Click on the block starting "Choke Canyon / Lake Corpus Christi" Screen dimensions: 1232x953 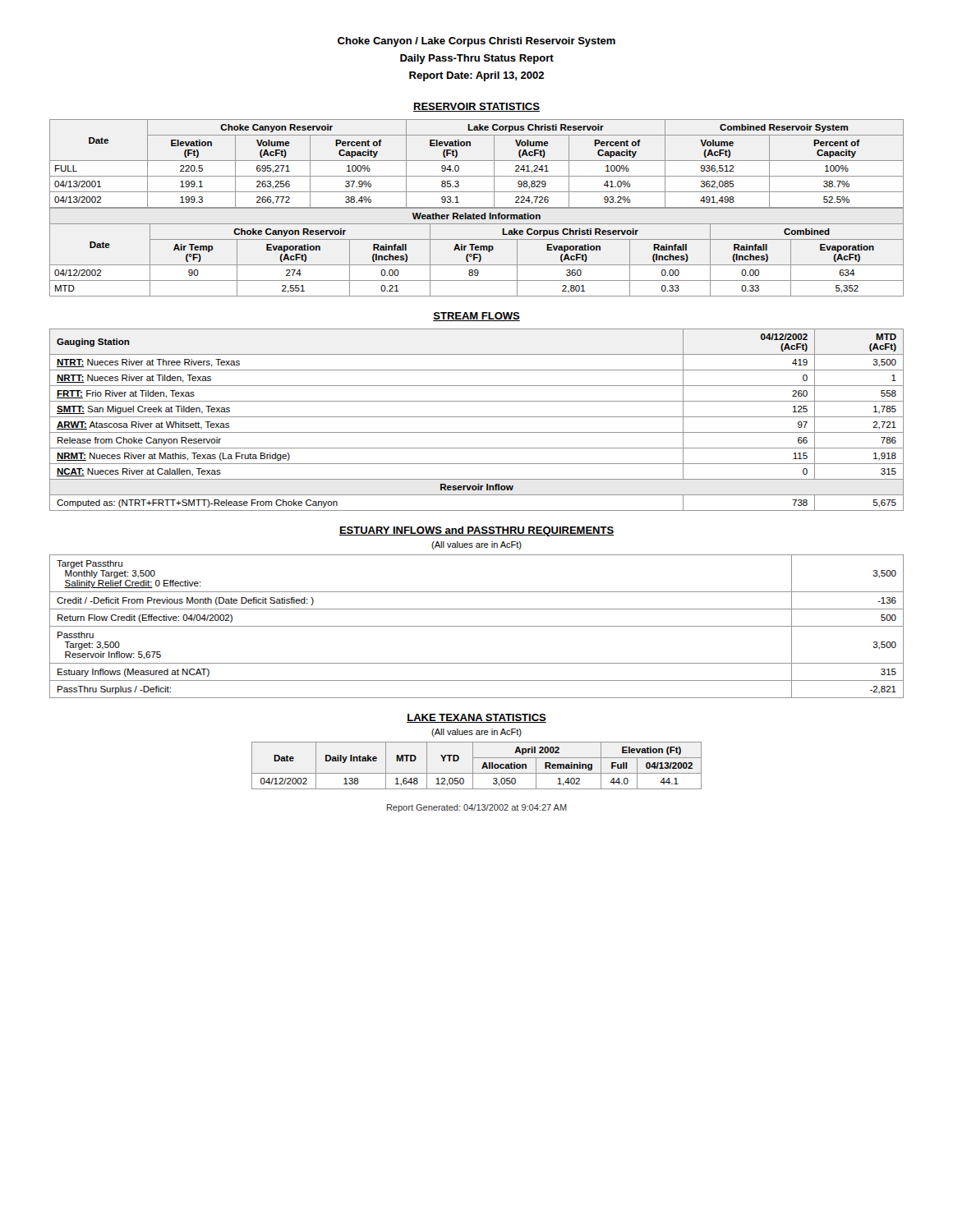pos(476,58)
